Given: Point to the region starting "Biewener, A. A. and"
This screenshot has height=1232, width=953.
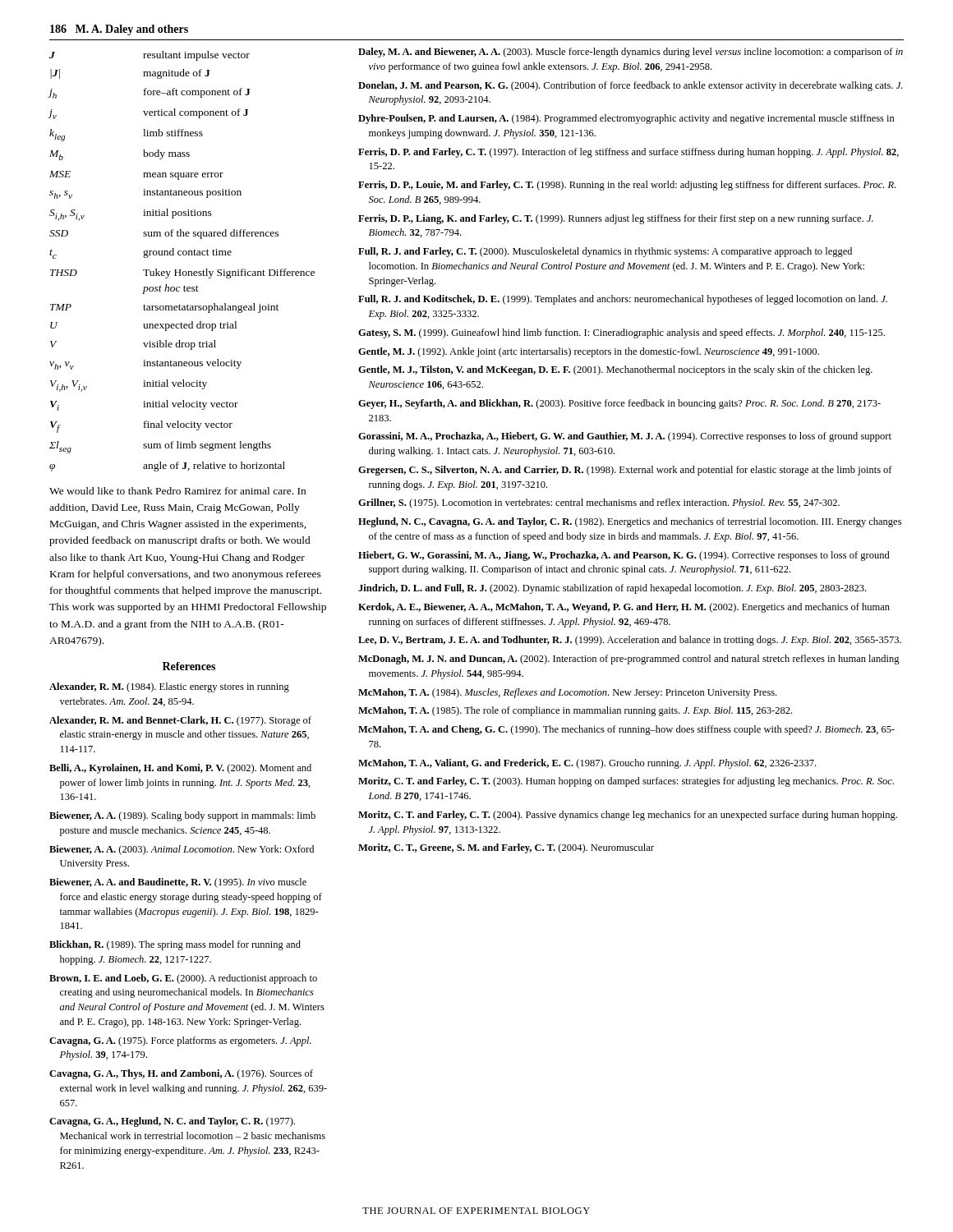Looking at the screenshot, I should [x=186, y=904].
